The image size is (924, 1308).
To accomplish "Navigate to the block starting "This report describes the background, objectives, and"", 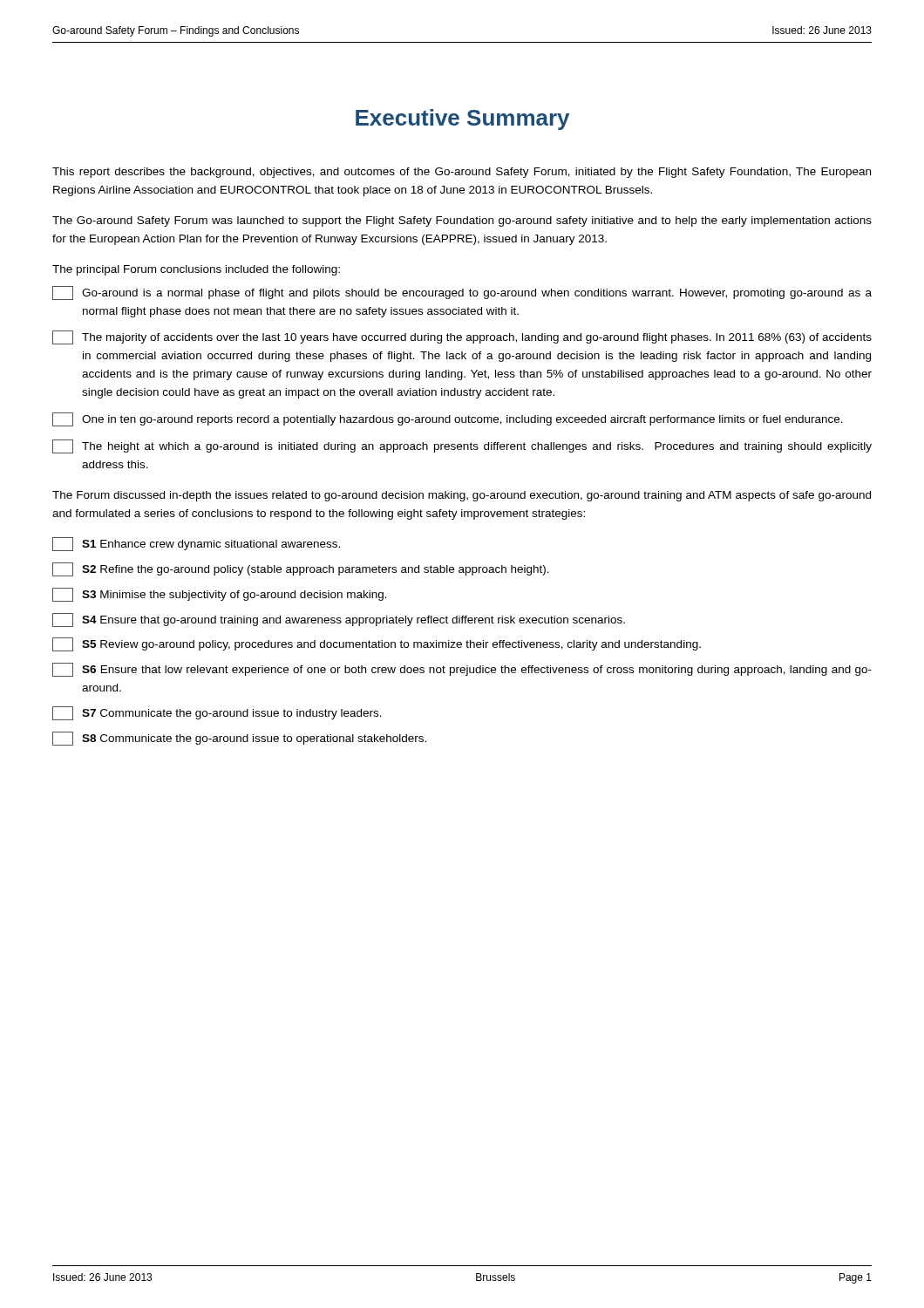I will tap(462, 180).
